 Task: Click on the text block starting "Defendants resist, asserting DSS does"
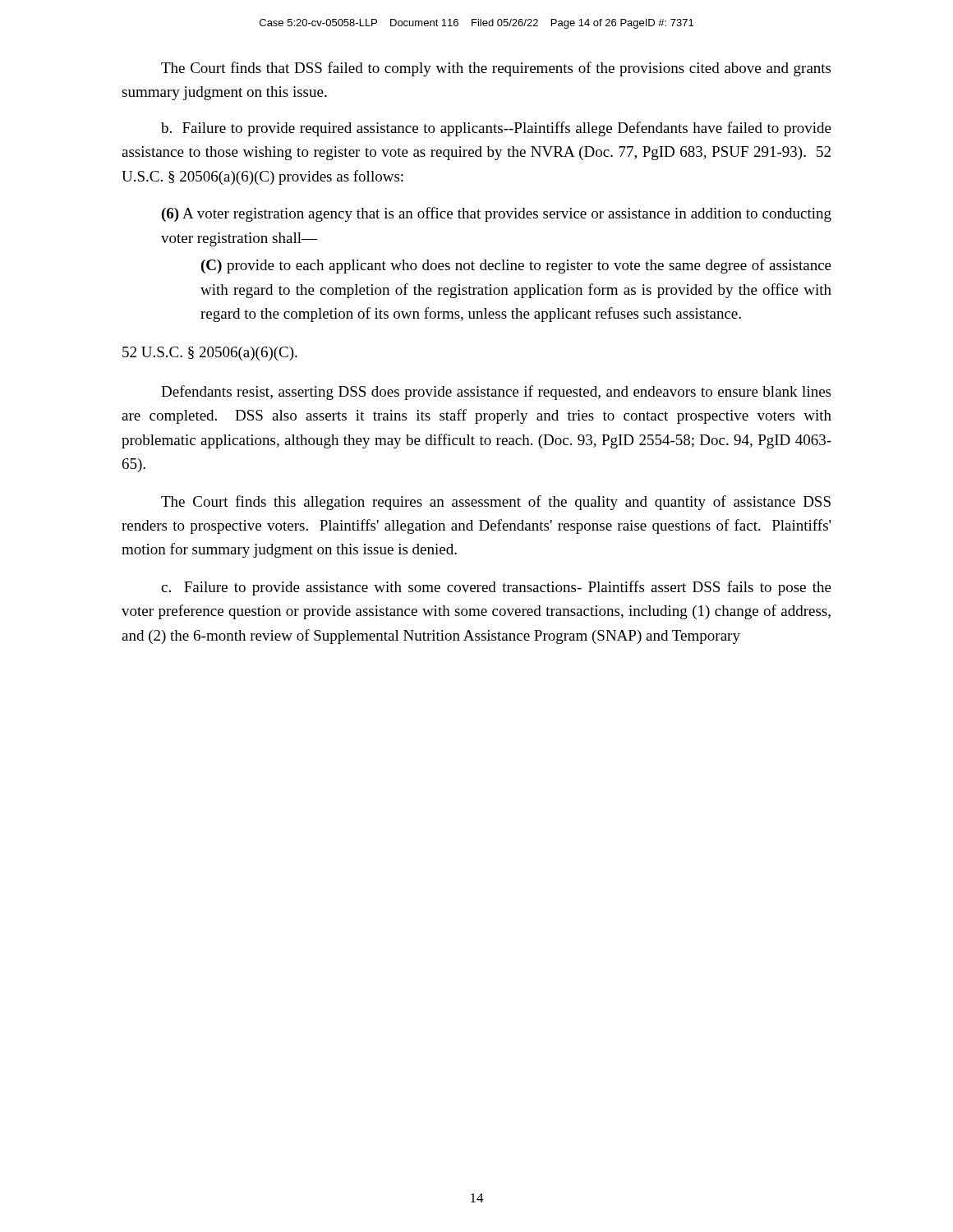point(476,427)
